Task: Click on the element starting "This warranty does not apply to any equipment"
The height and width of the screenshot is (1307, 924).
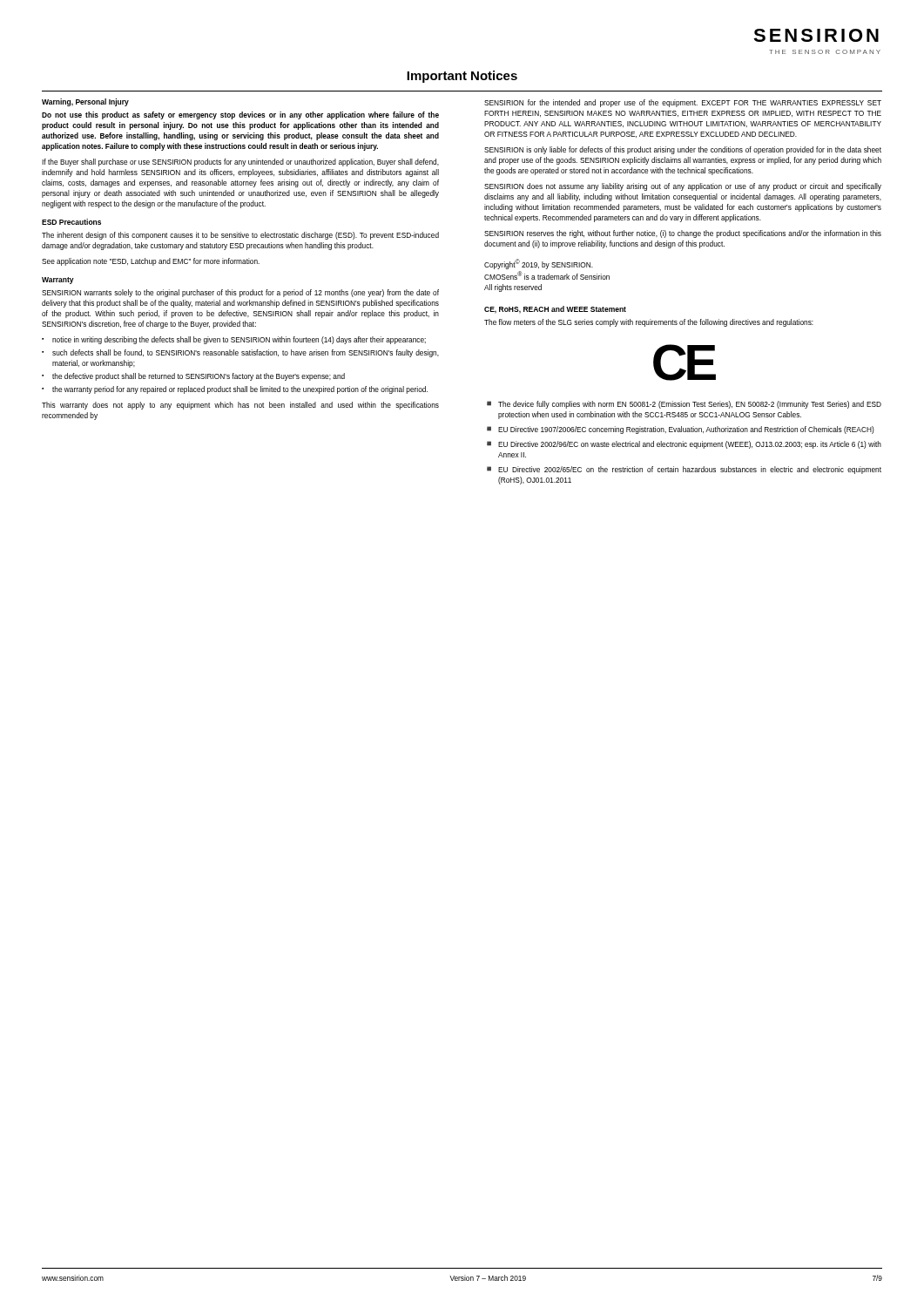Action: [240, 411]
